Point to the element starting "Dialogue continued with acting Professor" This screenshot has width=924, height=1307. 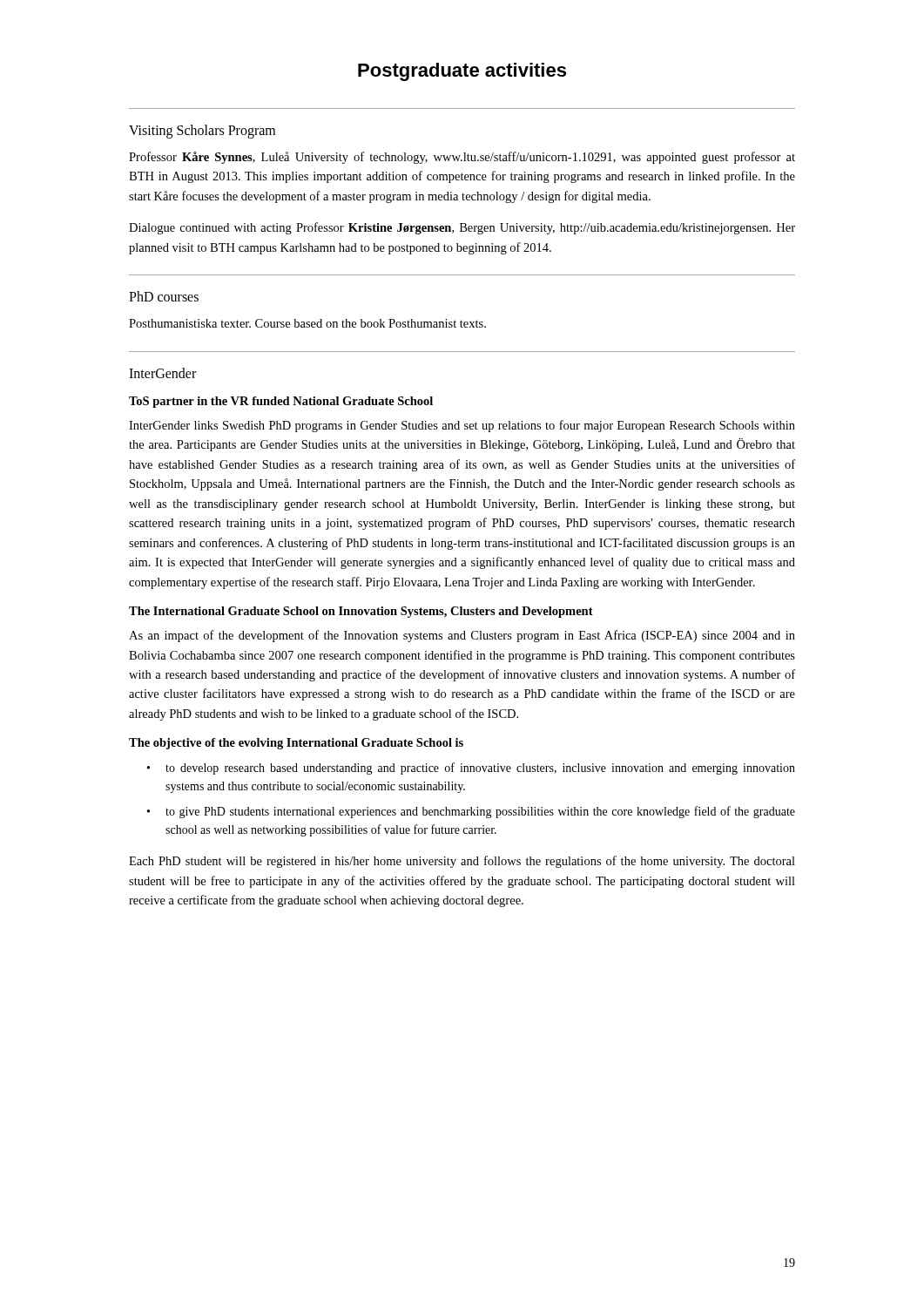(x=462, y=238)
